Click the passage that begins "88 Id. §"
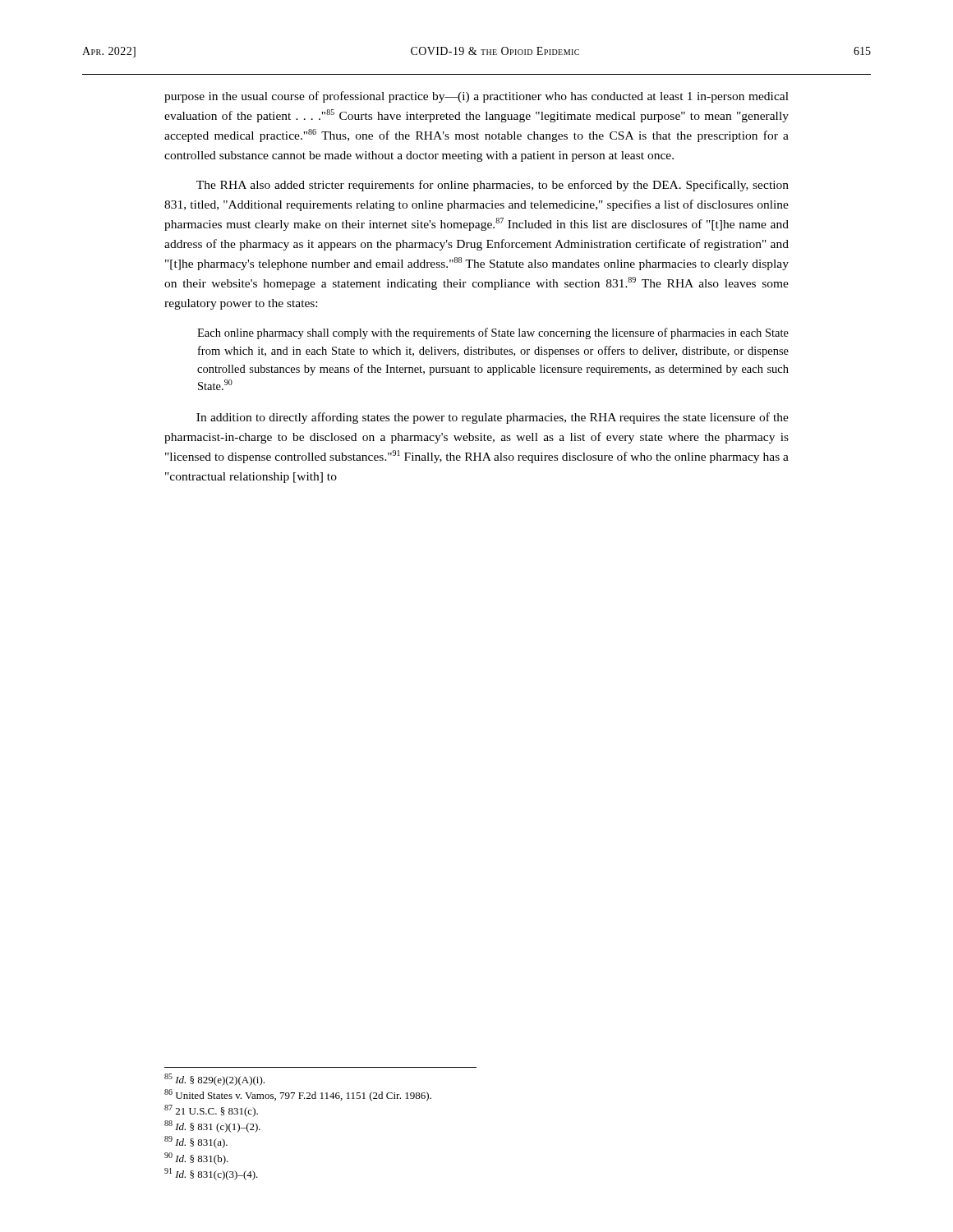 (x=213, y=1126)
